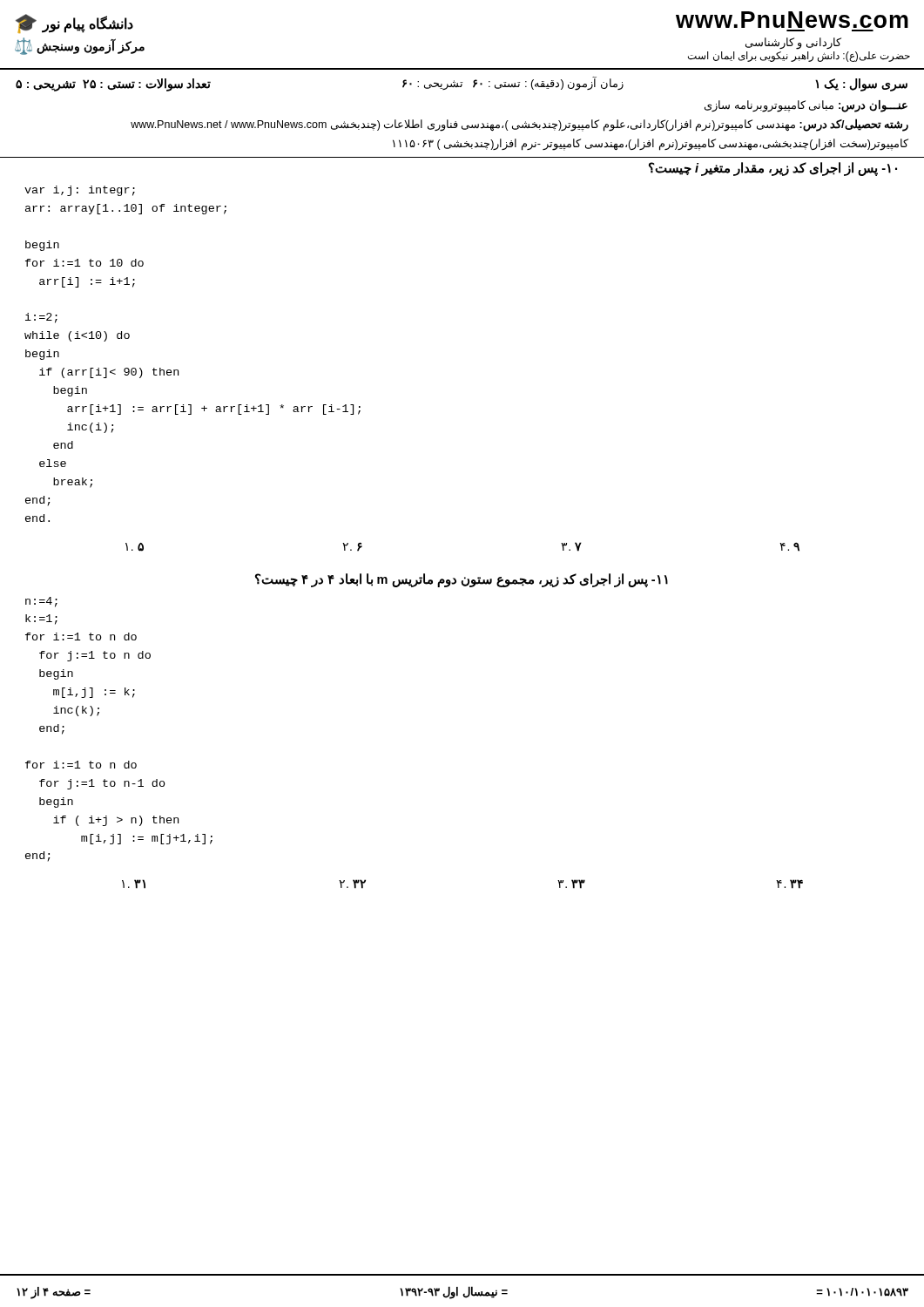
Task: Navigate to the text starting "۹ .۴"
Action: 790,546
